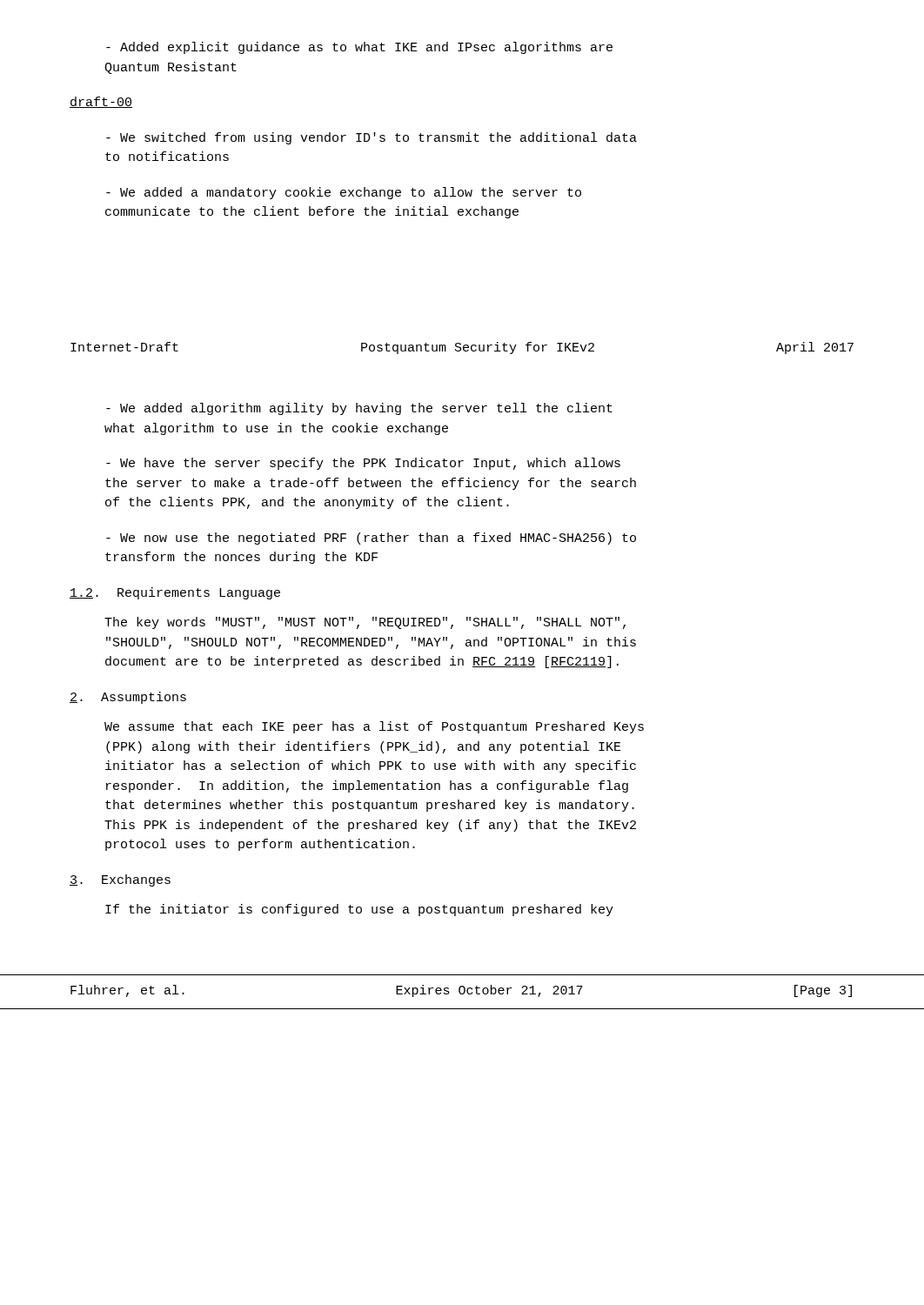Point to the region starting "We added a mandatory cookie exchange to allow"
Image resolution: width=924 pixels, height=1305 pixels.
343,203
